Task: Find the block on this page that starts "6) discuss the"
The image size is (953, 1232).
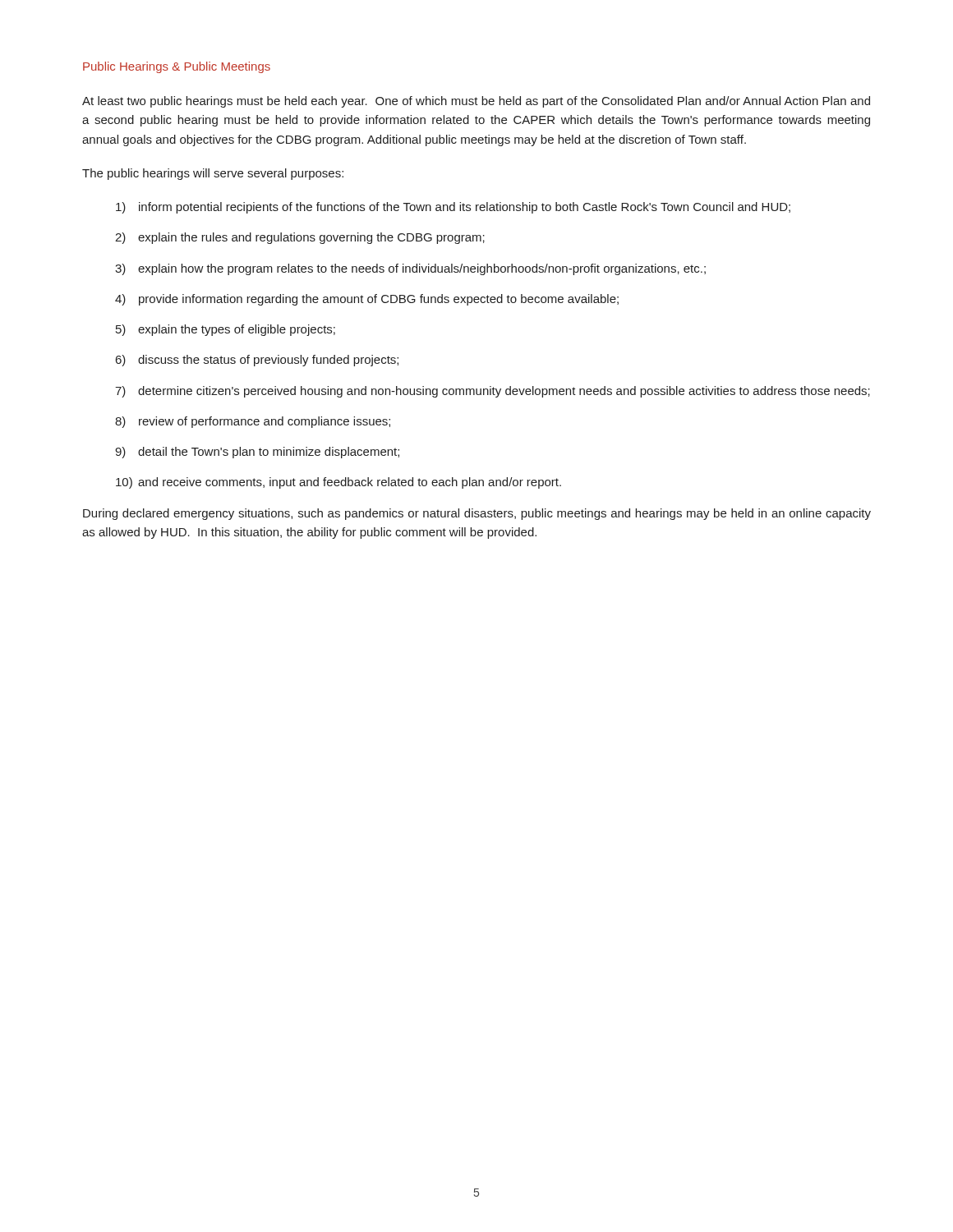Action: [257, 361]
